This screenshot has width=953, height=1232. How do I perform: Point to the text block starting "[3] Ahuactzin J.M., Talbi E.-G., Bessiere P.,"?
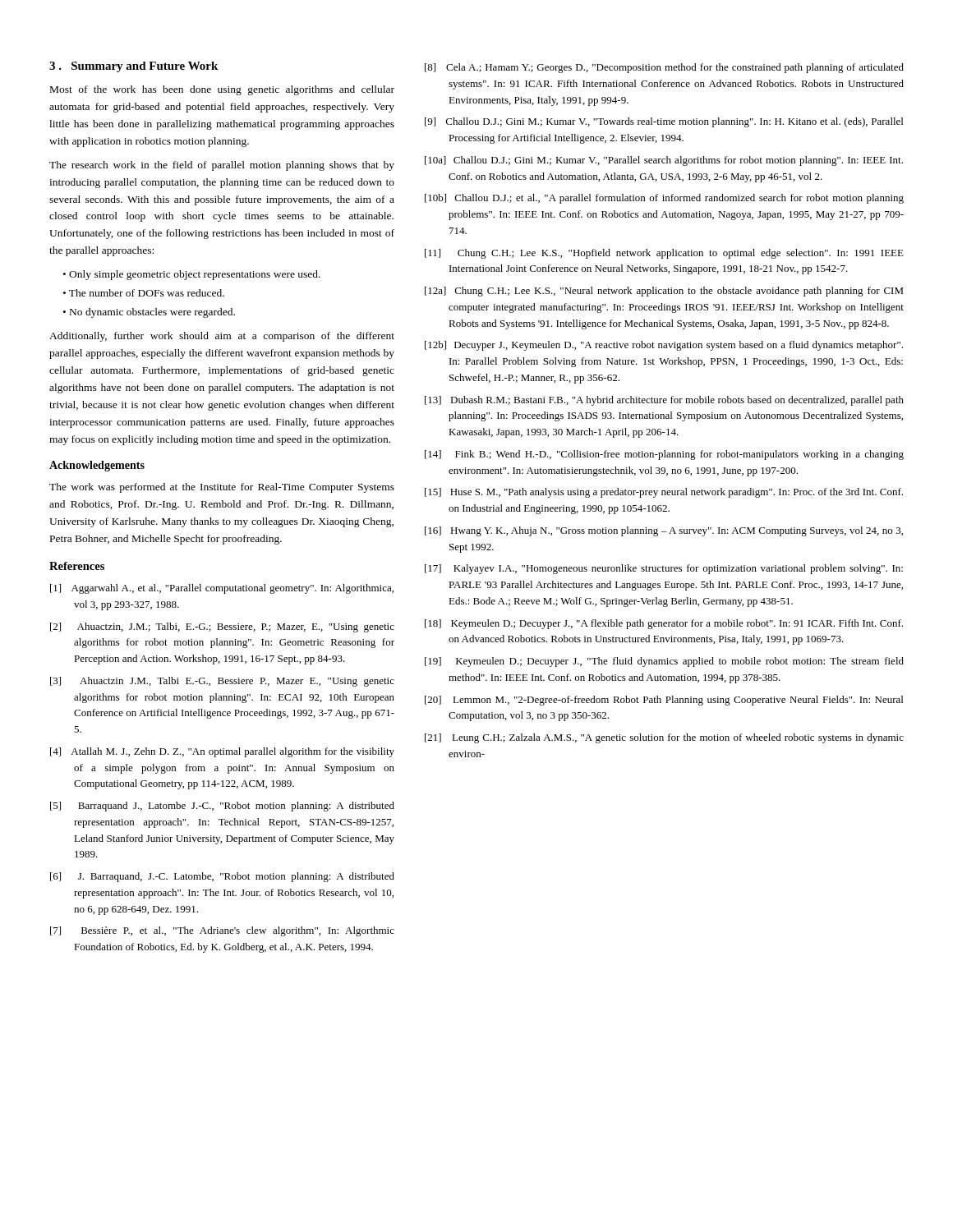tap(222, 705)
